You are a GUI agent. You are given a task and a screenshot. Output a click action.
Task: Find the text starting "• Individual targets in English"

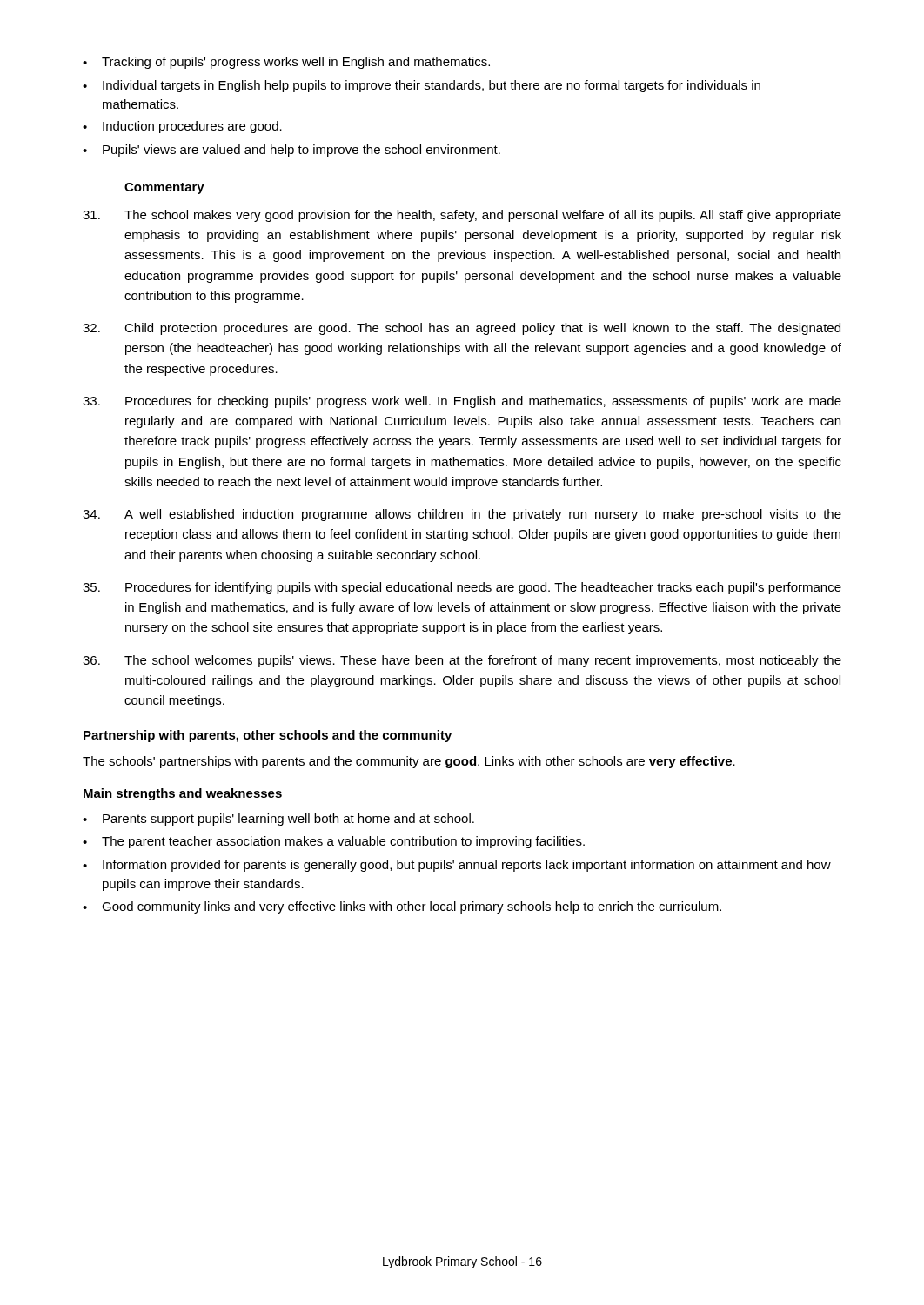click(x=462, y=94)
